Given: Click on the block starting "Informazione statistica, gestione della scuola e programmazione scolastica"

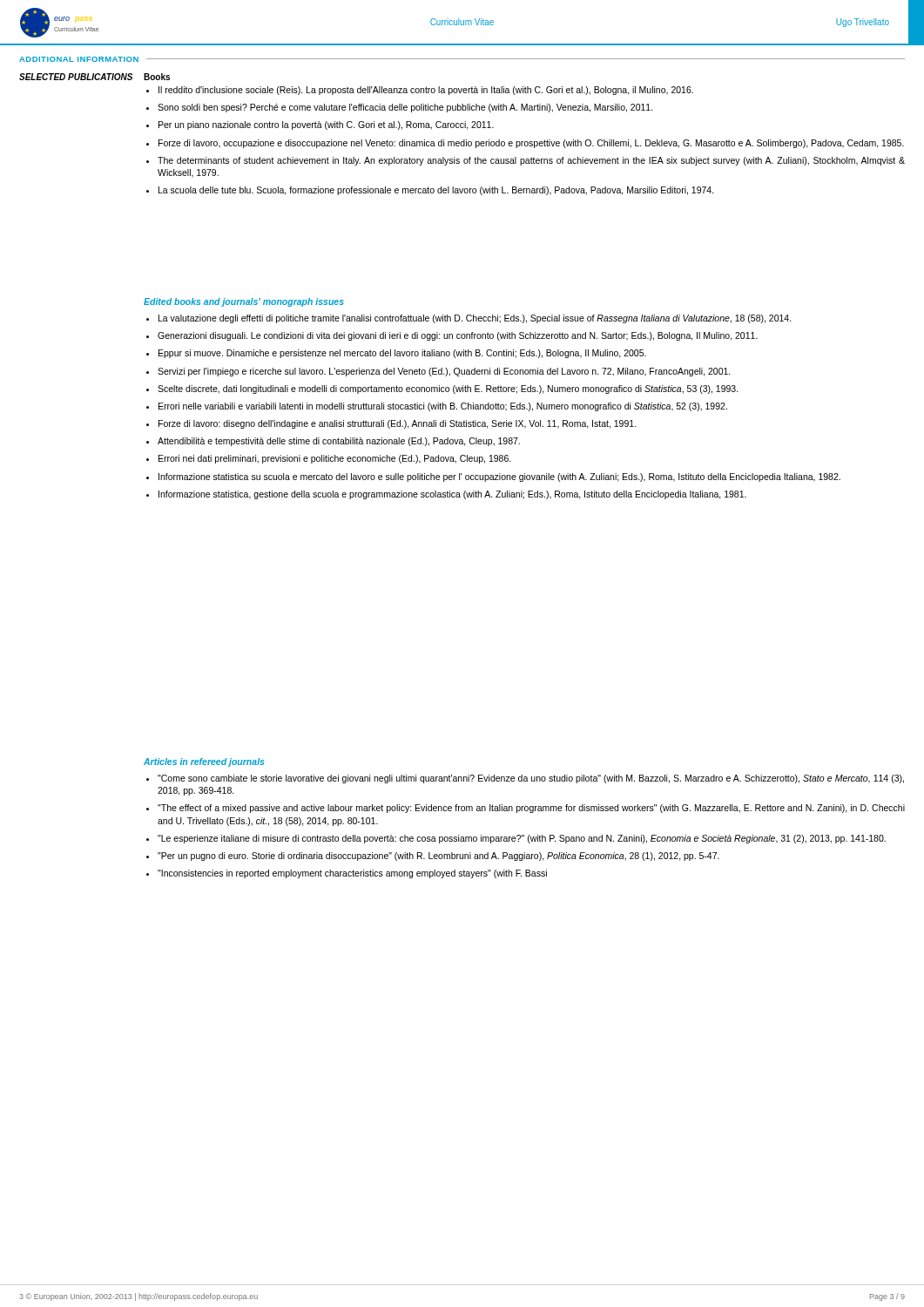Looking at the screenshot, I should tap(452, 494).
